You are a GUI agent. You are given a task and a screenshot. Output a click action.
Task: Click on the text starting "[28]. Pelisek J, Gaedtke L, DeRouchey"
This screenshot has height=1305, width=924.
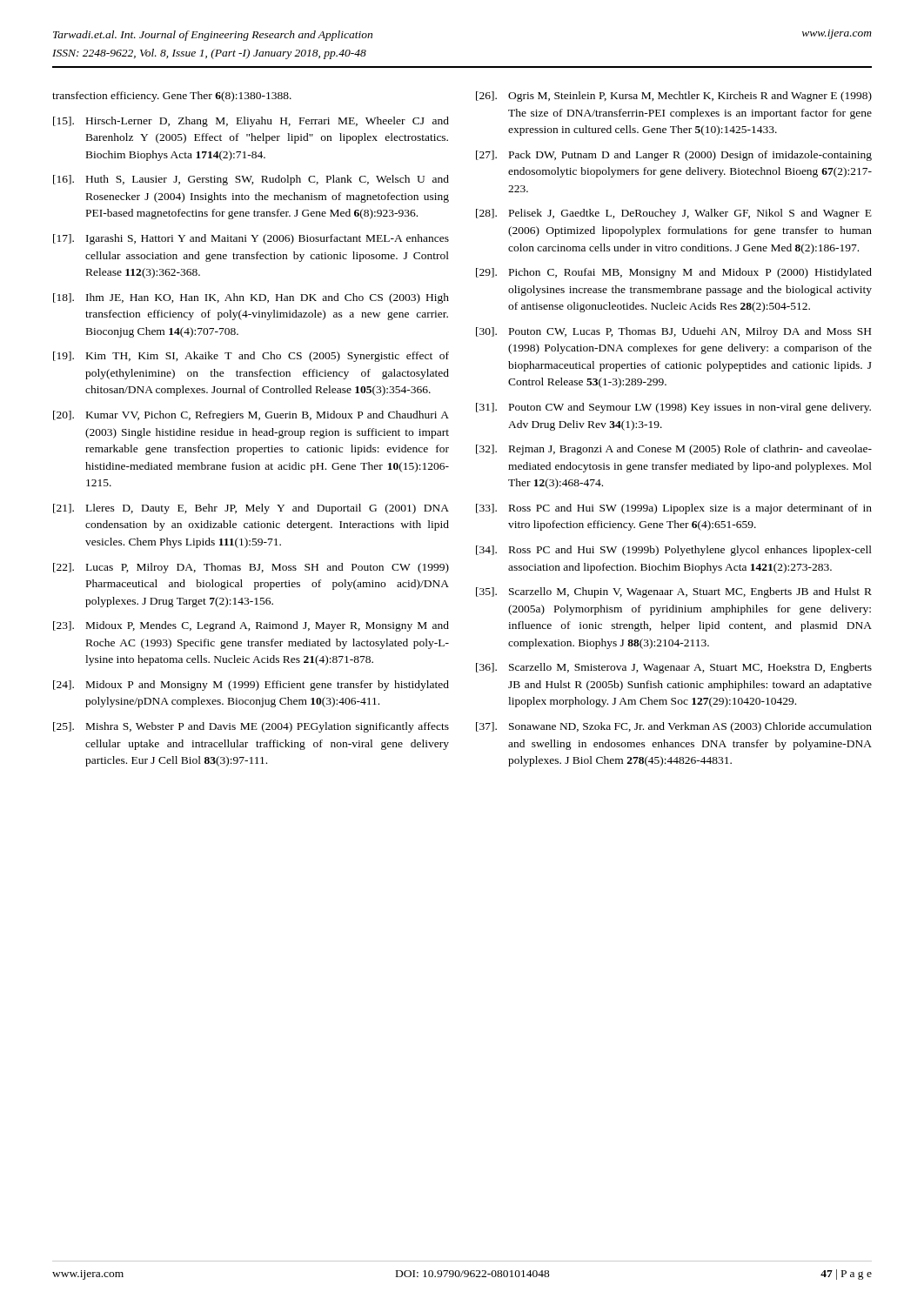[x=673, y=230]
